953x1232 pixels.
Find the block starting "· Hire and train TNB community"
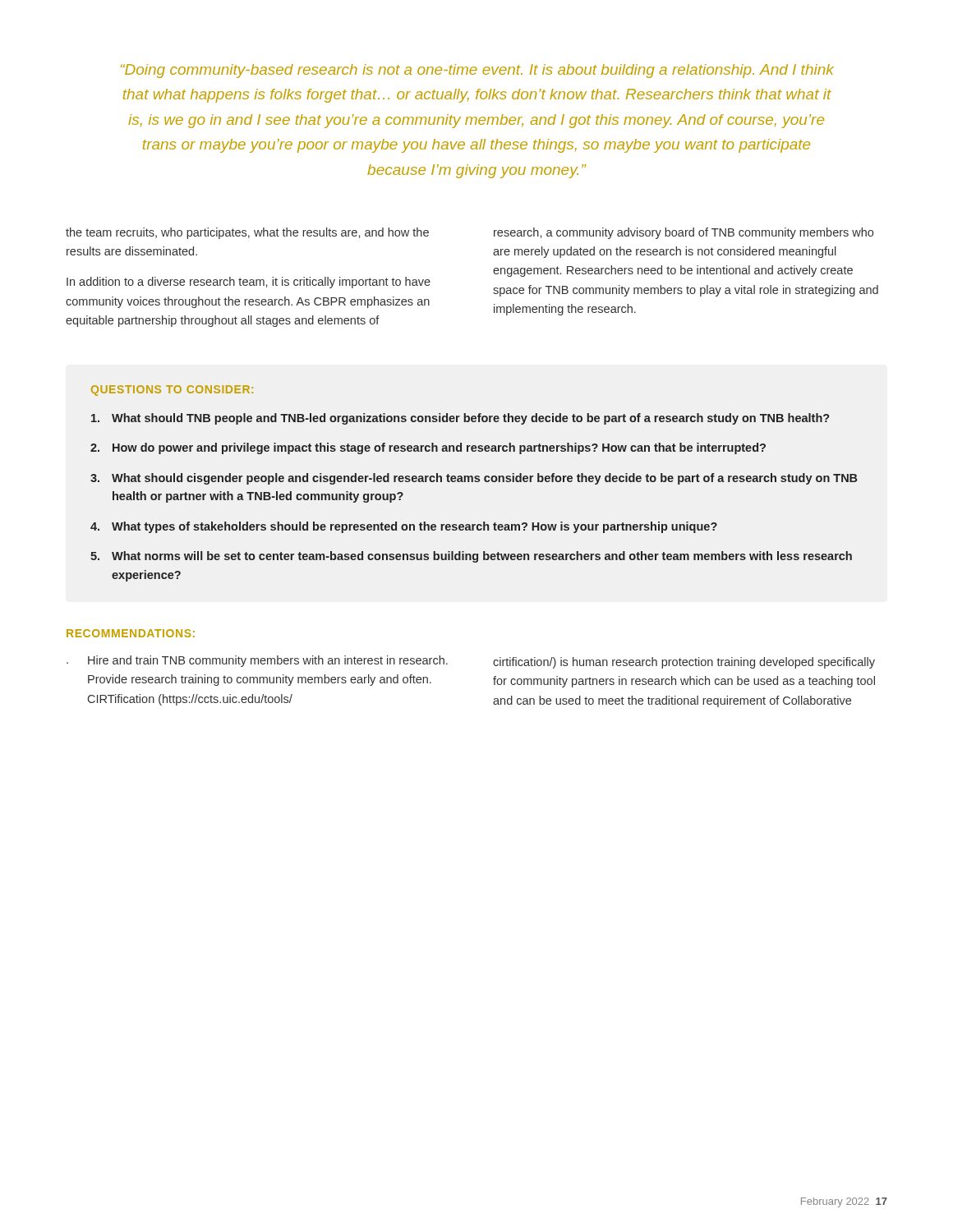click(263, 680)
